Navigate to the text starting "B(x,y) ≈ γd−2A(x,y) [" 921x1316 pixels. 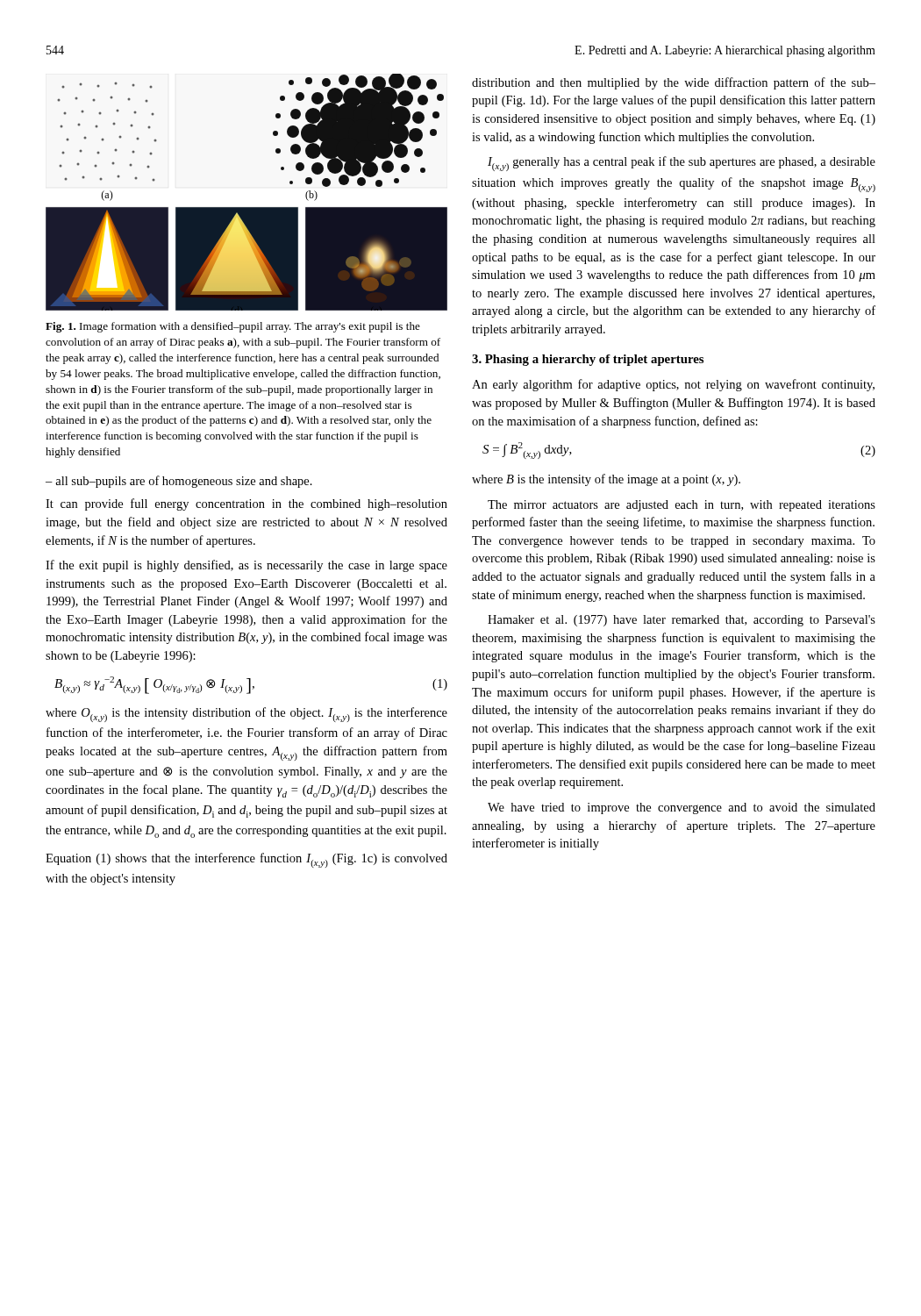[x=251, y=684]
